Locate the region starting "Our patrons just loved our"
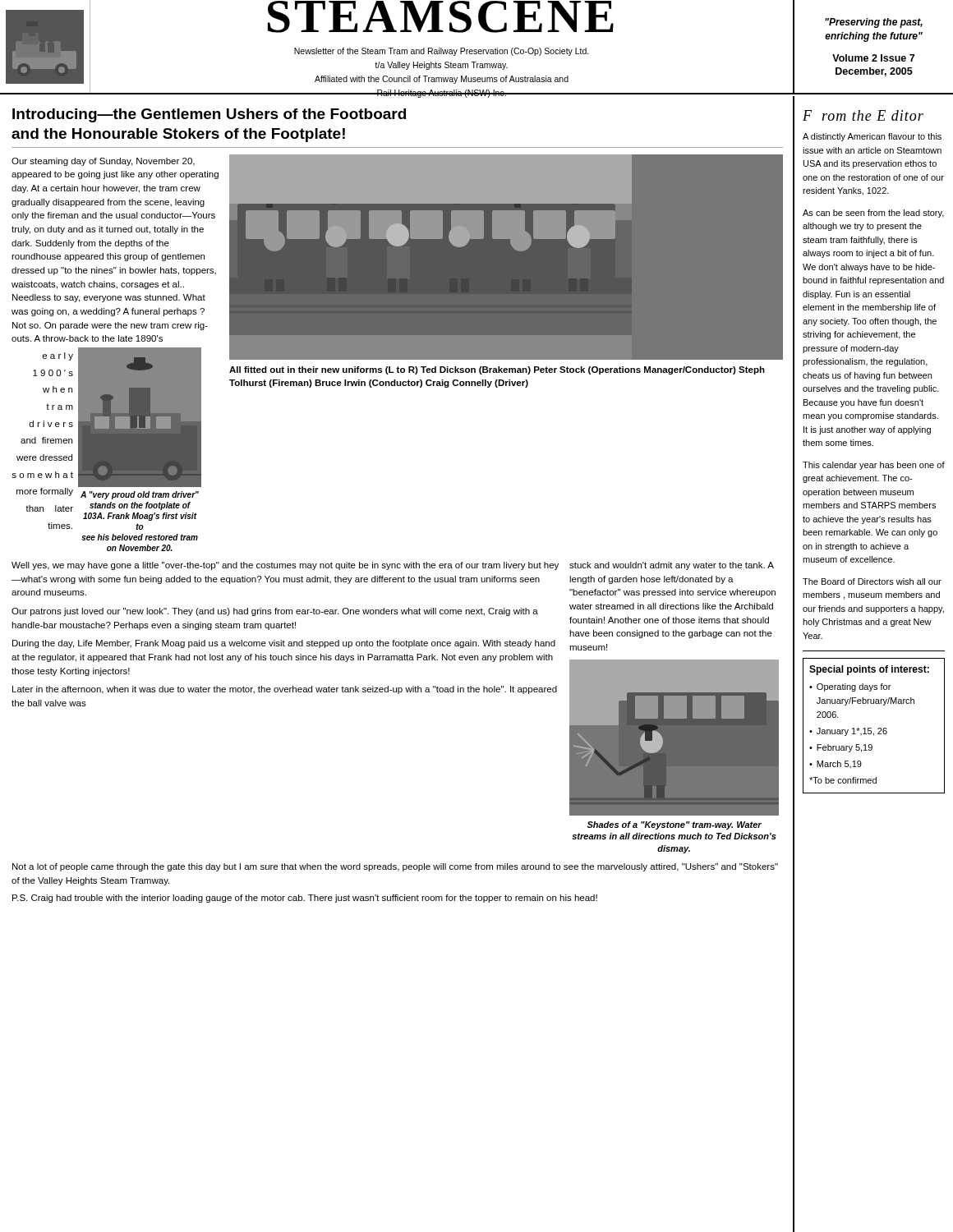 pos(275,618)
